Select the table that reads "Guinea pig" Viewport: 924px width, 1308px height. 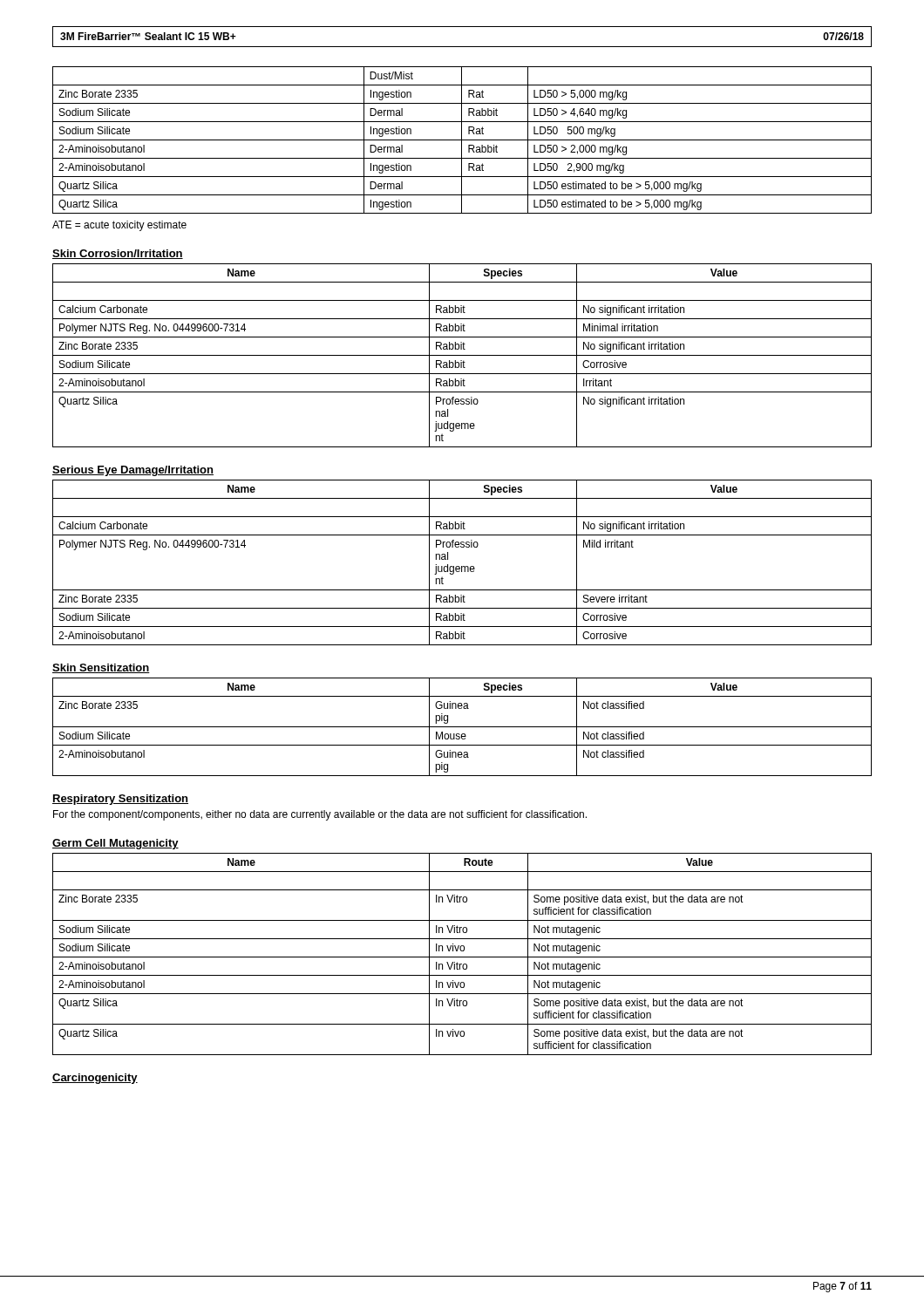[462, 727]
